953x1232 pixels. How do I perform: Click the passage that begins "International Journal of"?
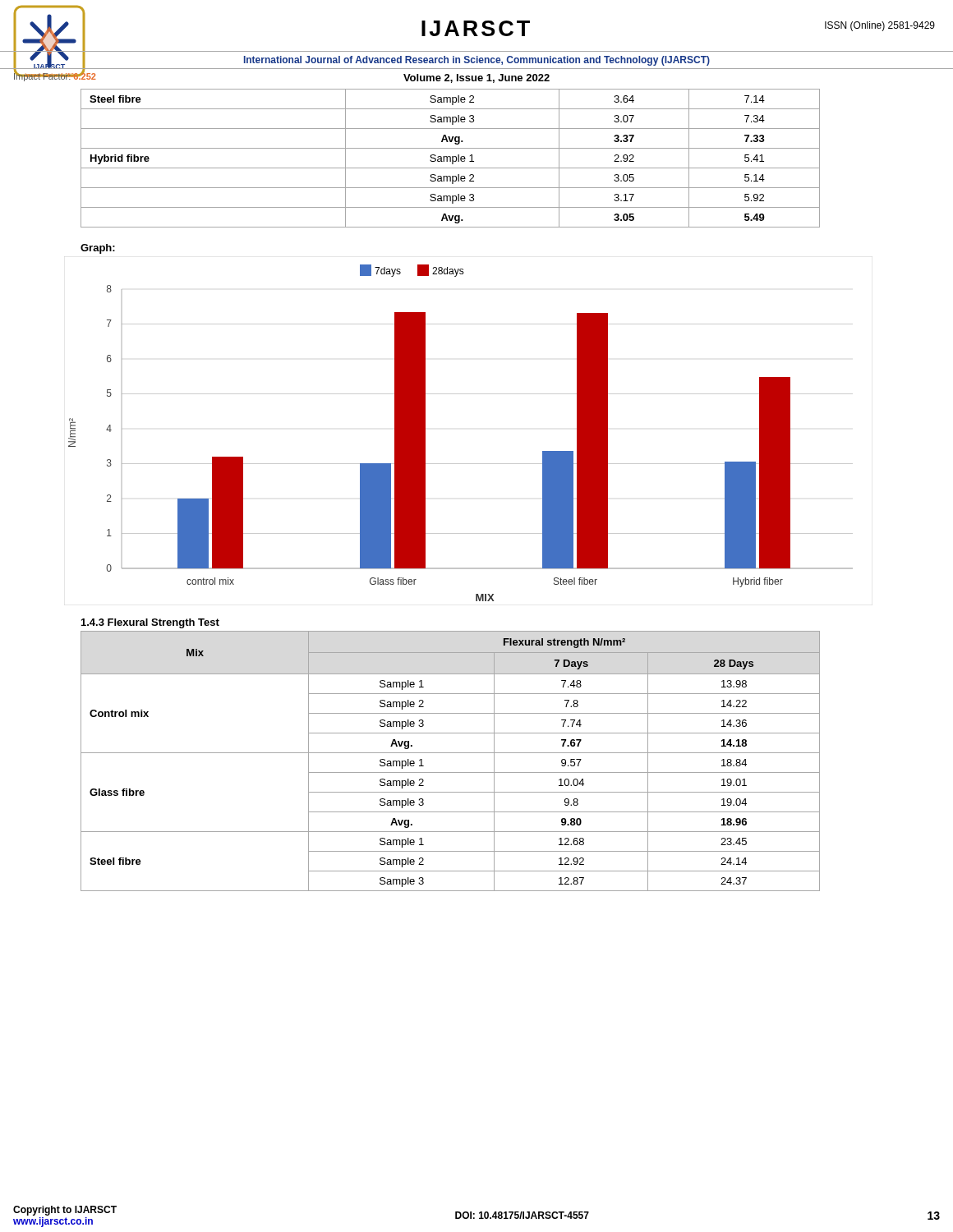(476, 60)
